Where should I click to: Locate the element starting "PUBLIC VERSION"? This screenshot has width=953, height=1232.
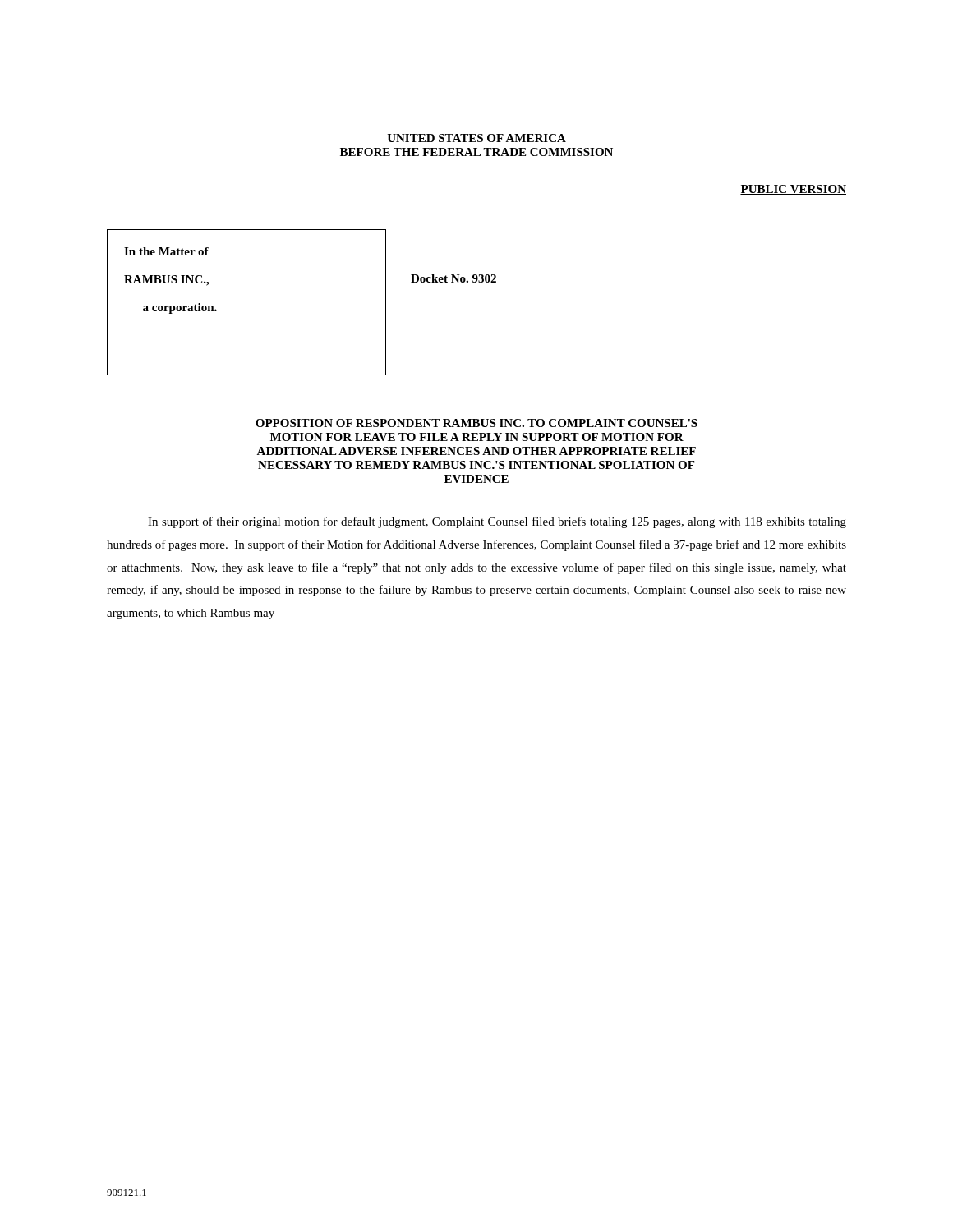pyautogui.click(x=793, y=189)
